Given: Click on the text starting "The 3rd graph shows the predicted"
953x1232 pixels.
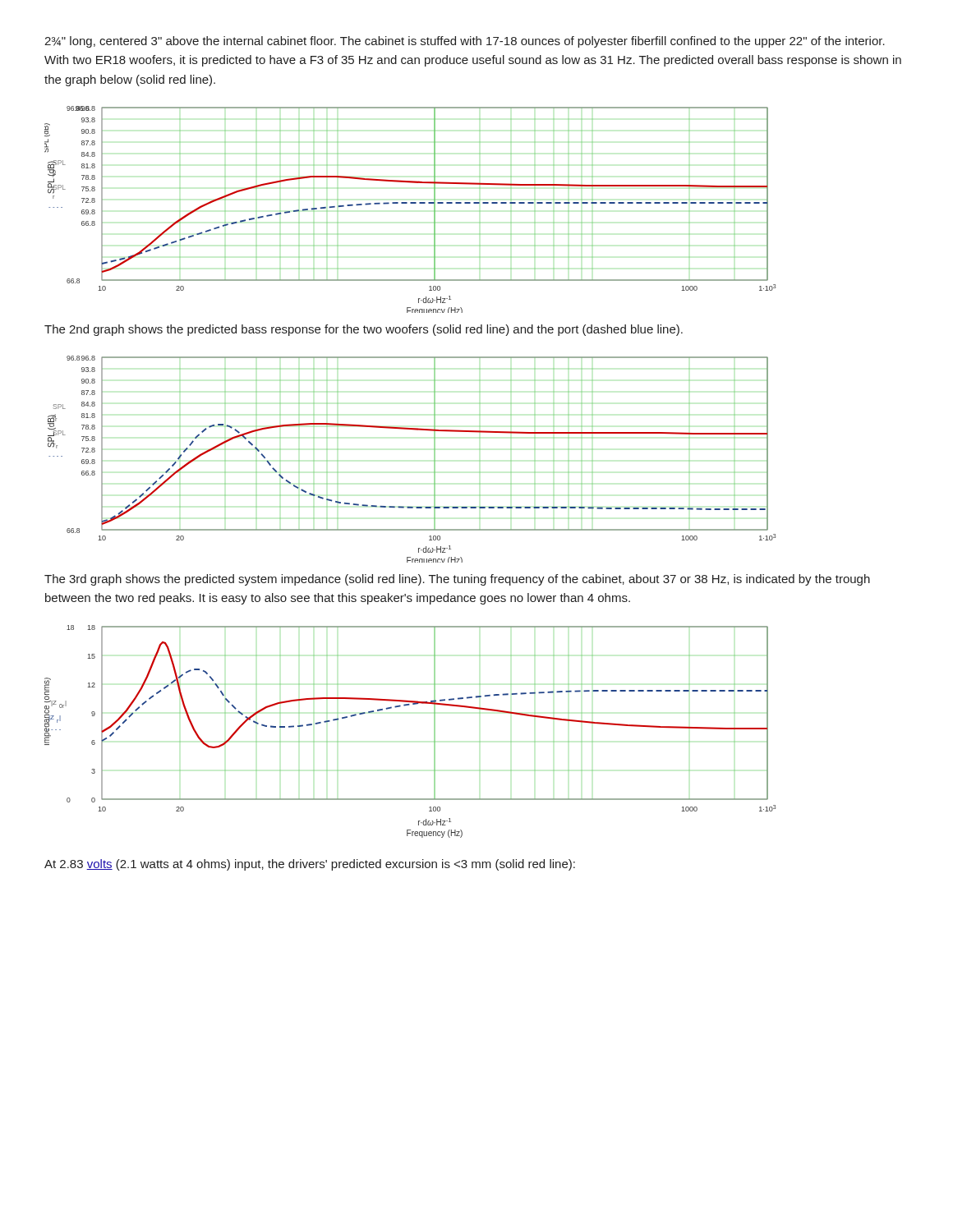Looking at the screenshot, I should (457, 588).
